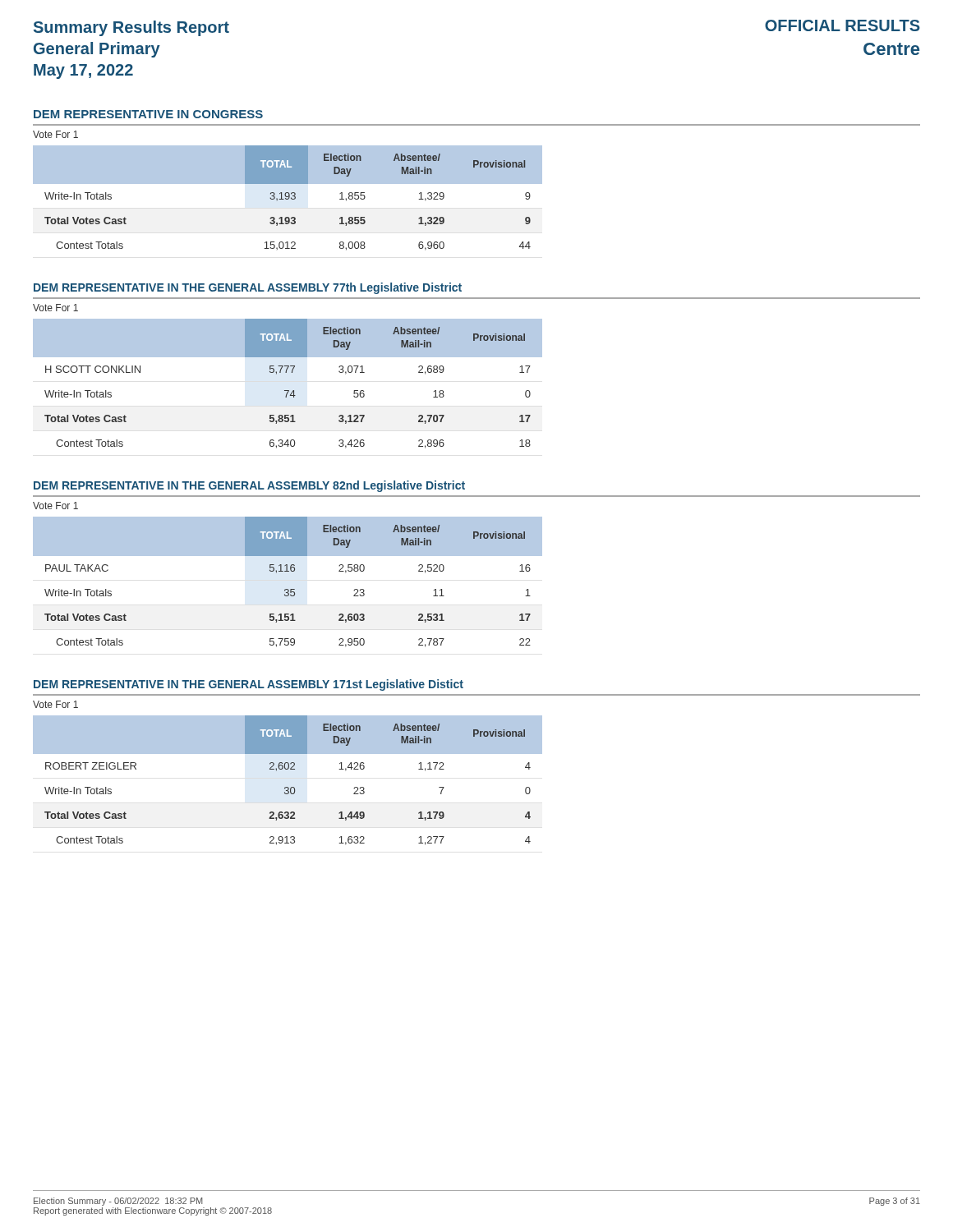Locate the section header that reads "DEM REPRESENTATIVE IN CONGRESS"

point(148,114)
